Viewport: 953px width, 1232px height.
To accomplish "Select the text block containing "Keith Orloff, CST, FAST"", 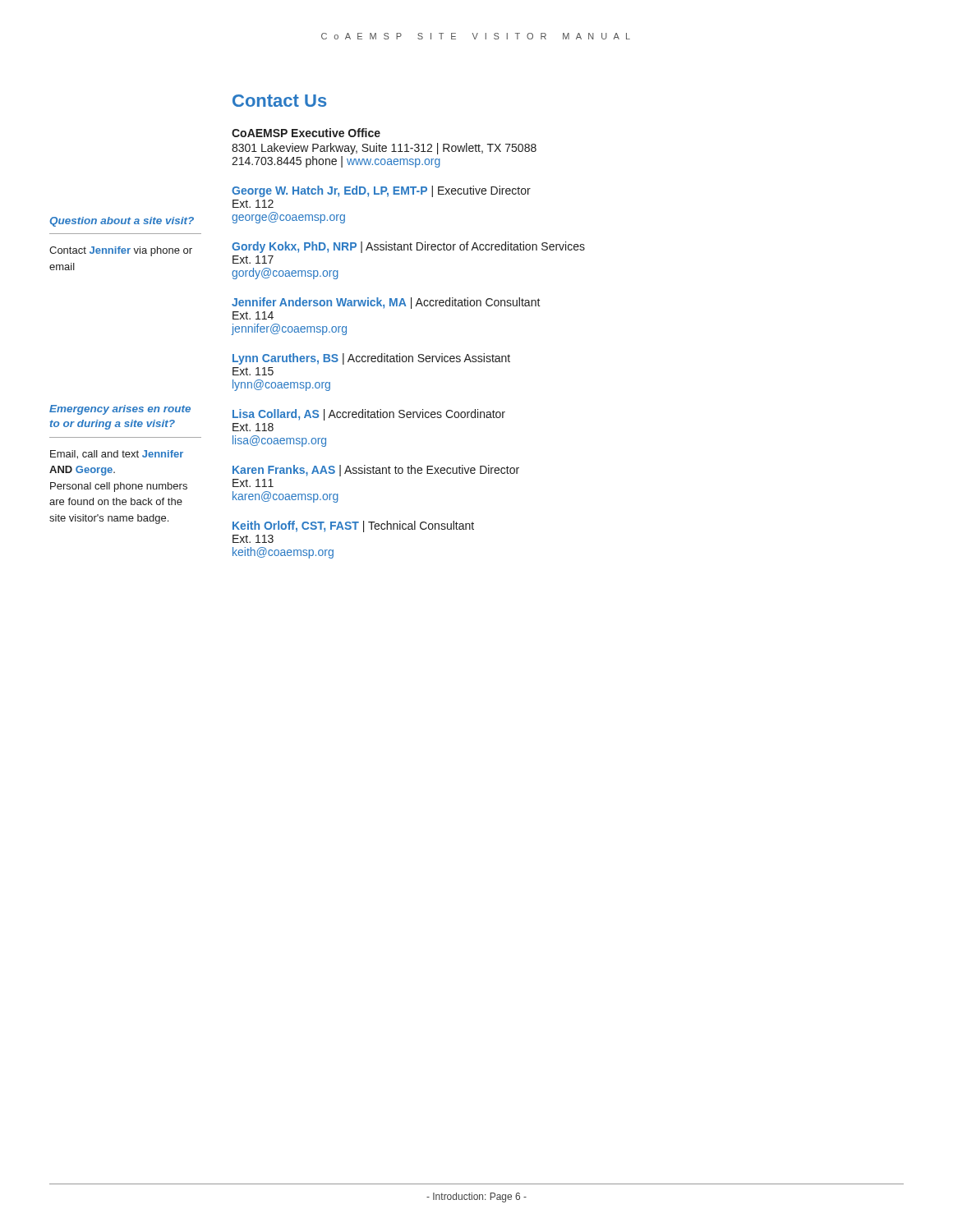I will [353, 526].
